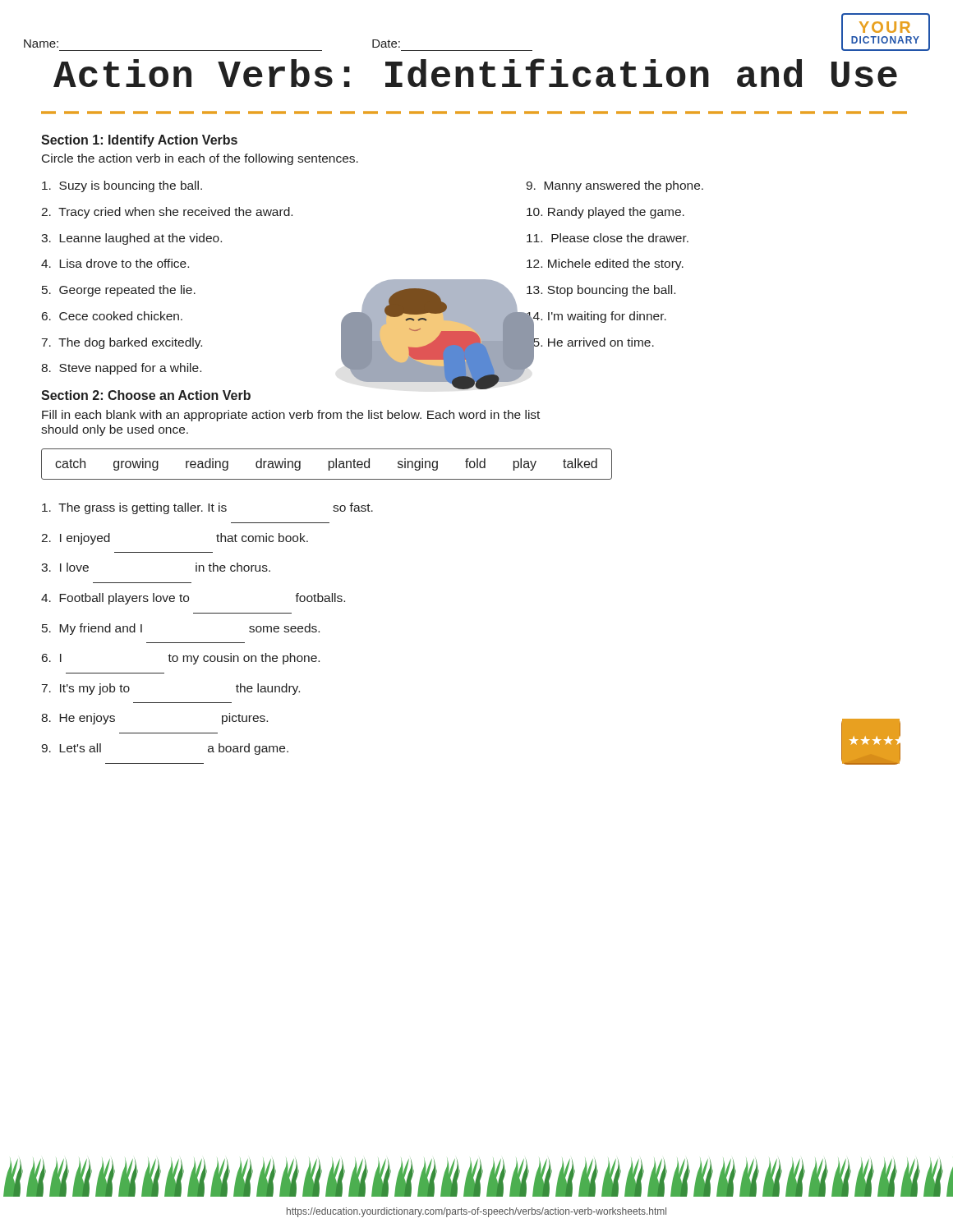The width and height of the screenshot is (953, 1232).
Task: Find the list item containing "6. I to"
Action: [181, 658]
